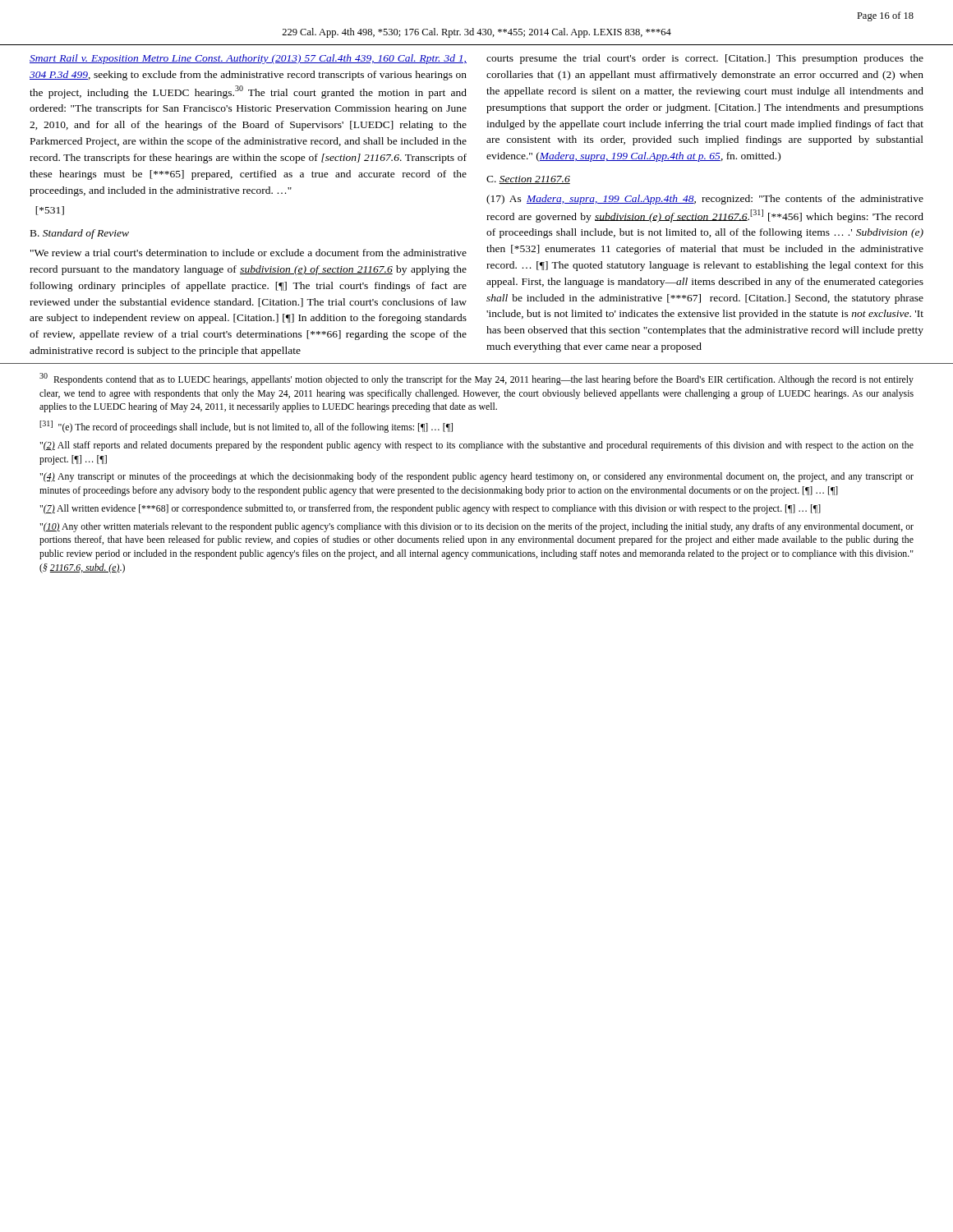This screenshot has width=953, height=1232.
Task: Locate the block starting ""We review a"
Action: click(x=248, y=302)
